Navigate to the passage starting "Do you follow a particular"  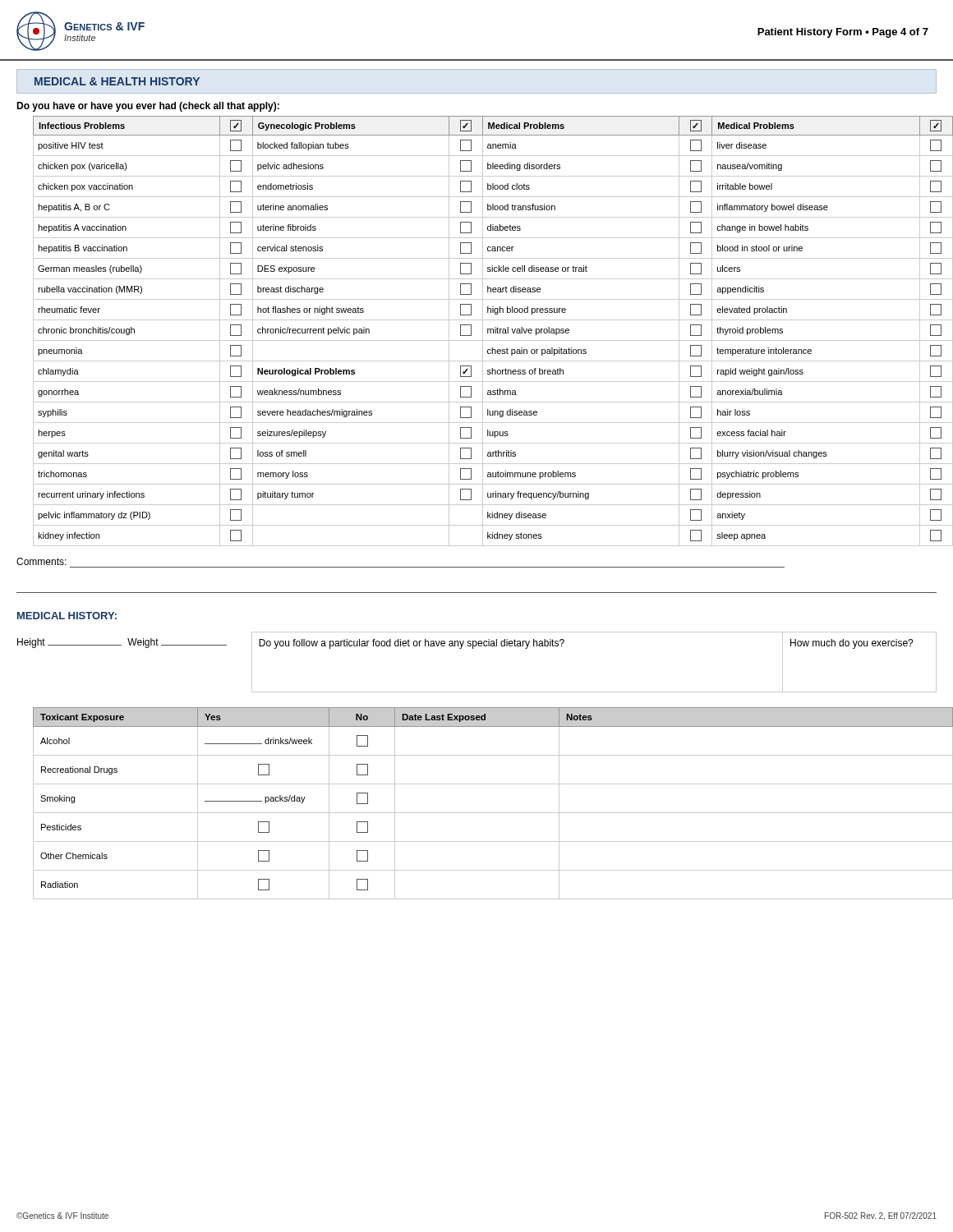tap(412, 643)
